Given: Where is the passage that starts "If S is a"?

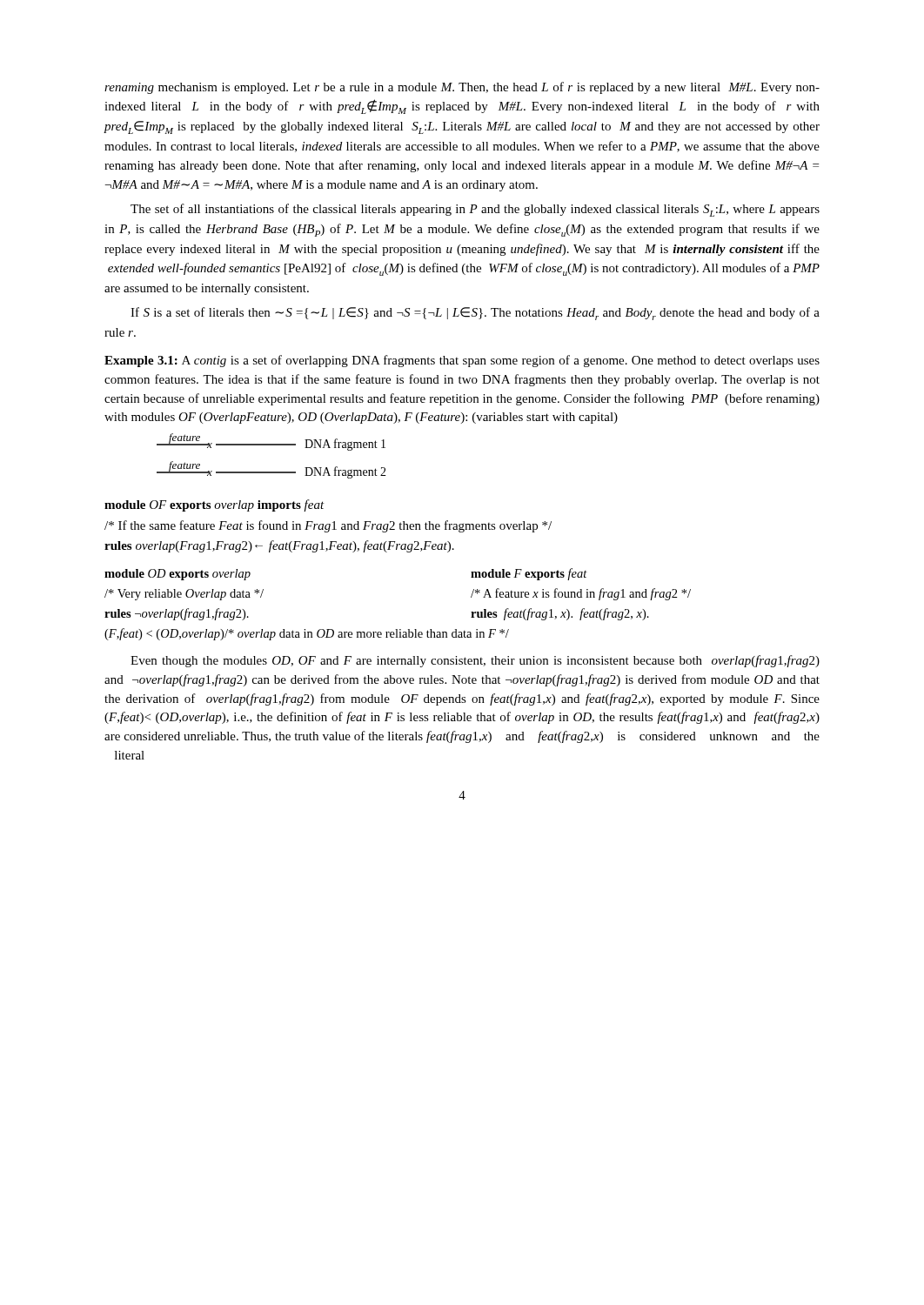Looking at the screenshot, I should coord(462,323).
